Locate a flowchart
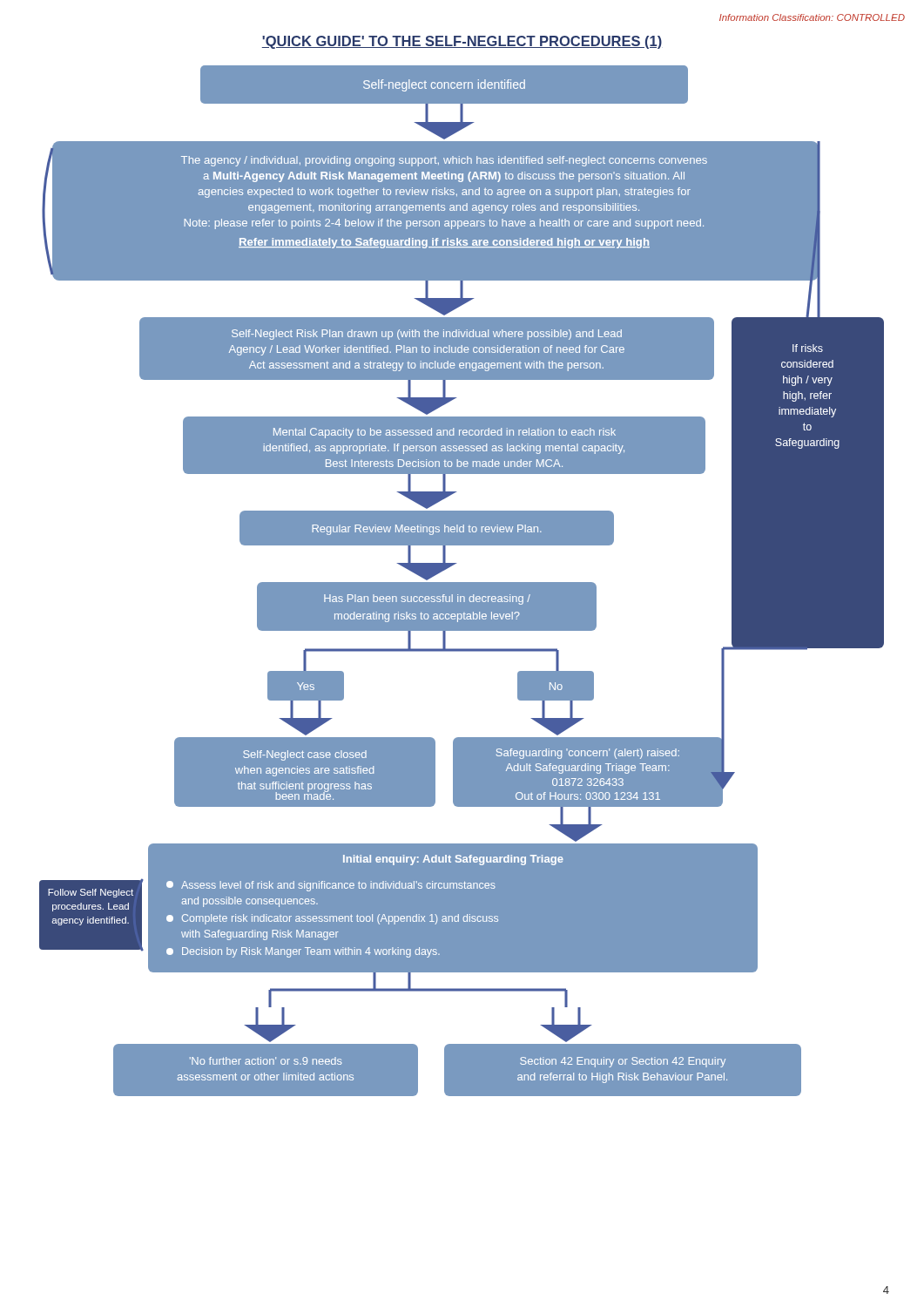 coord(462,667)
